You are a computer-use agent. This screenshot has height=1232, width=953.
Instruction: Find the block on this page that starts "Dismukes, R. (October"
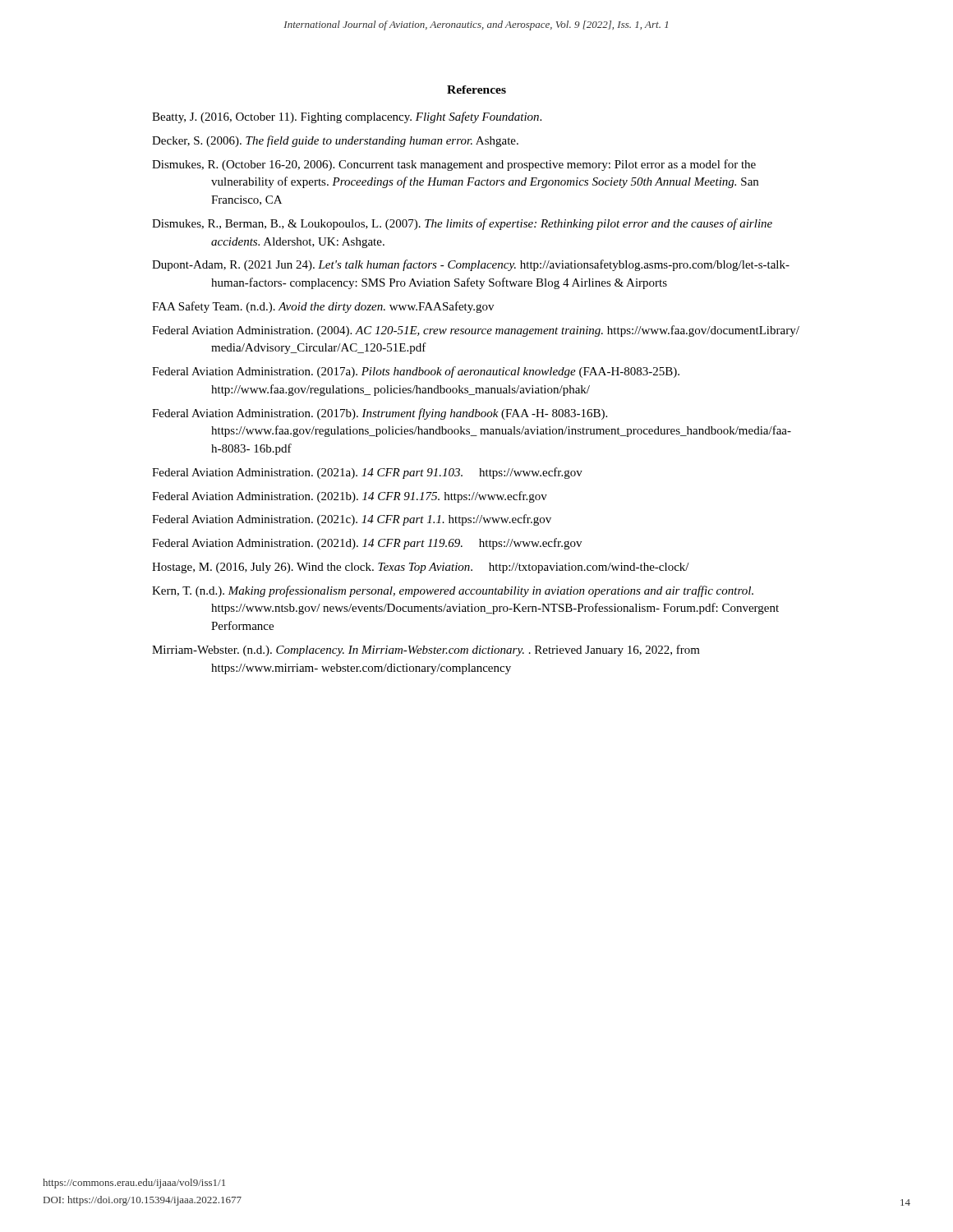455,182
